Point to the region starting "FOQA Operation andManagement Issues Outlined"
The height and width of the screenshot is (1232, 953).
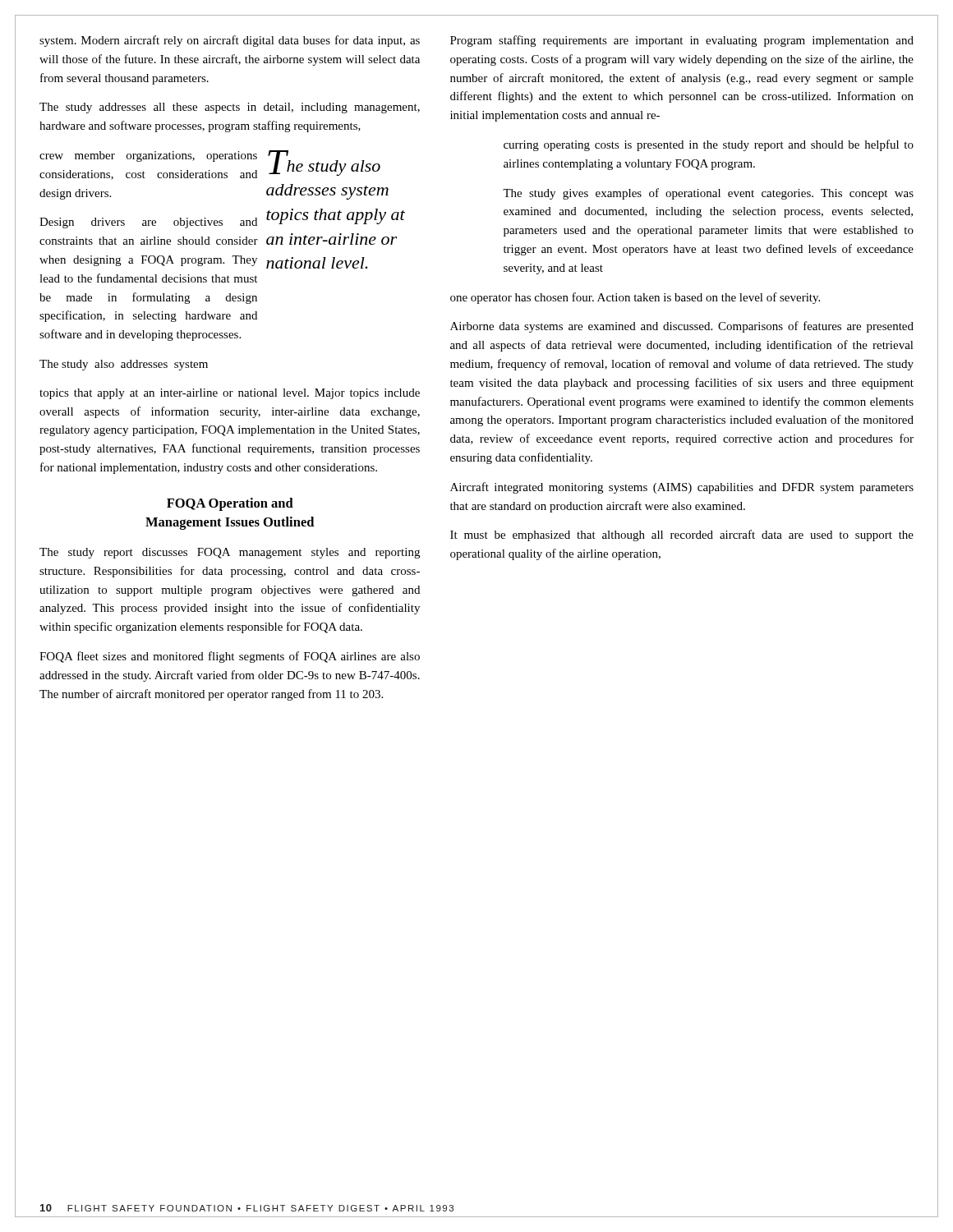[x=230, y=512]
